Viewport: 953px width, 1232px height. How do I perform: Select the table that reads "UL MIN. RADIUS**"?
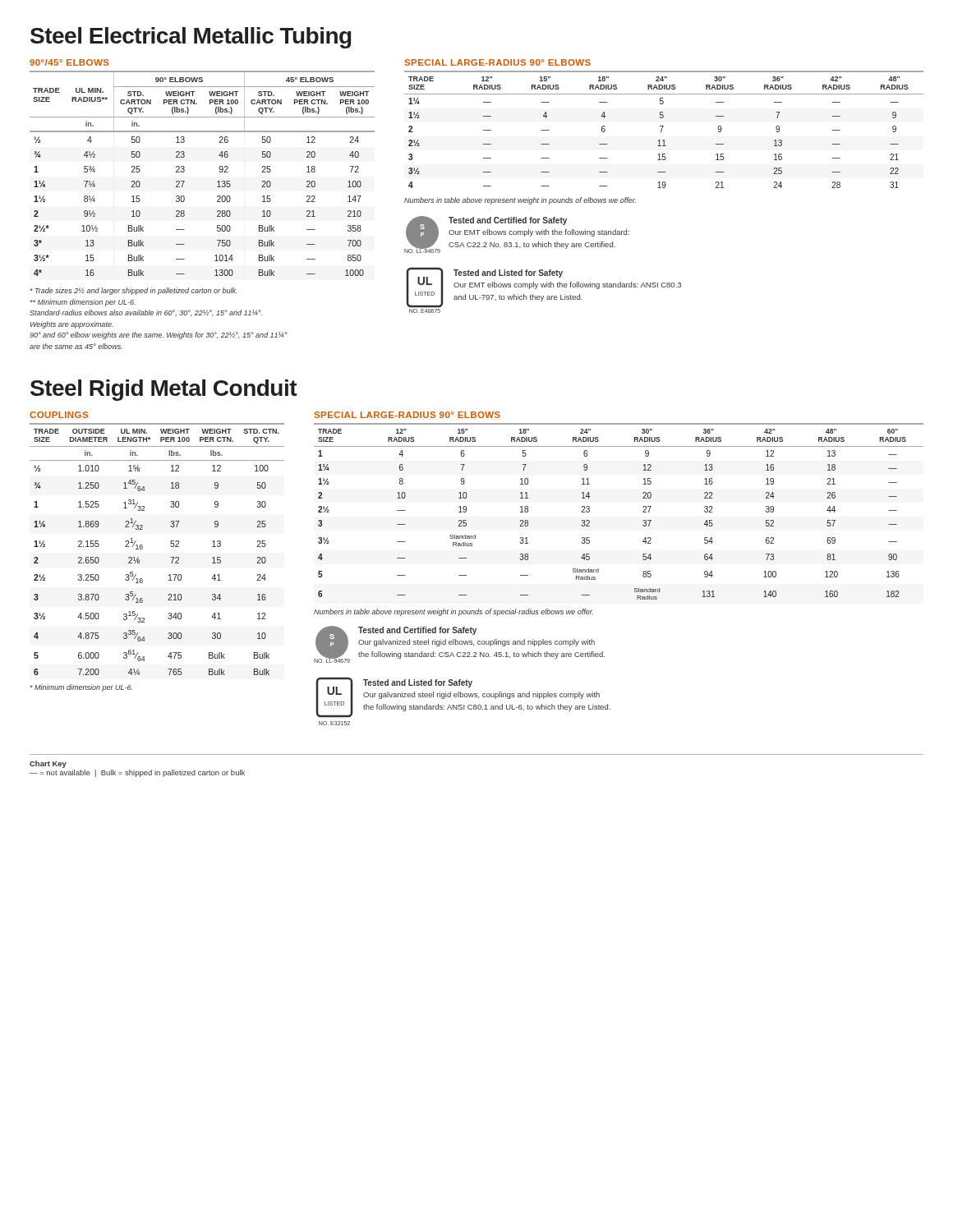pyautogui.click(x=202, y=175)
